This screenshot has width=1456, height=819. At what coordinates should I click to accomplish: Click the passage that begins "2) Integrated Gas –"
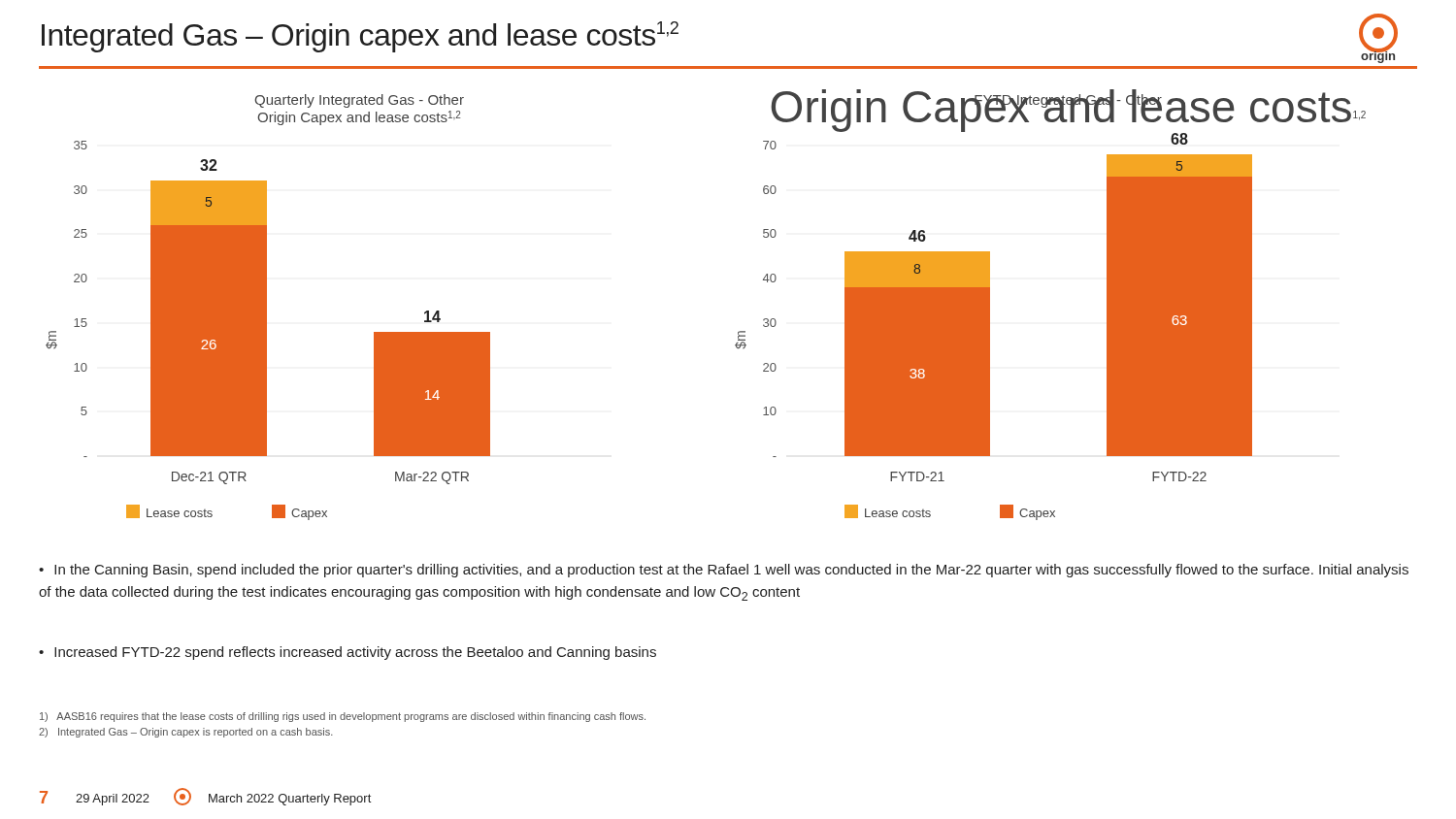pos(186,732)
